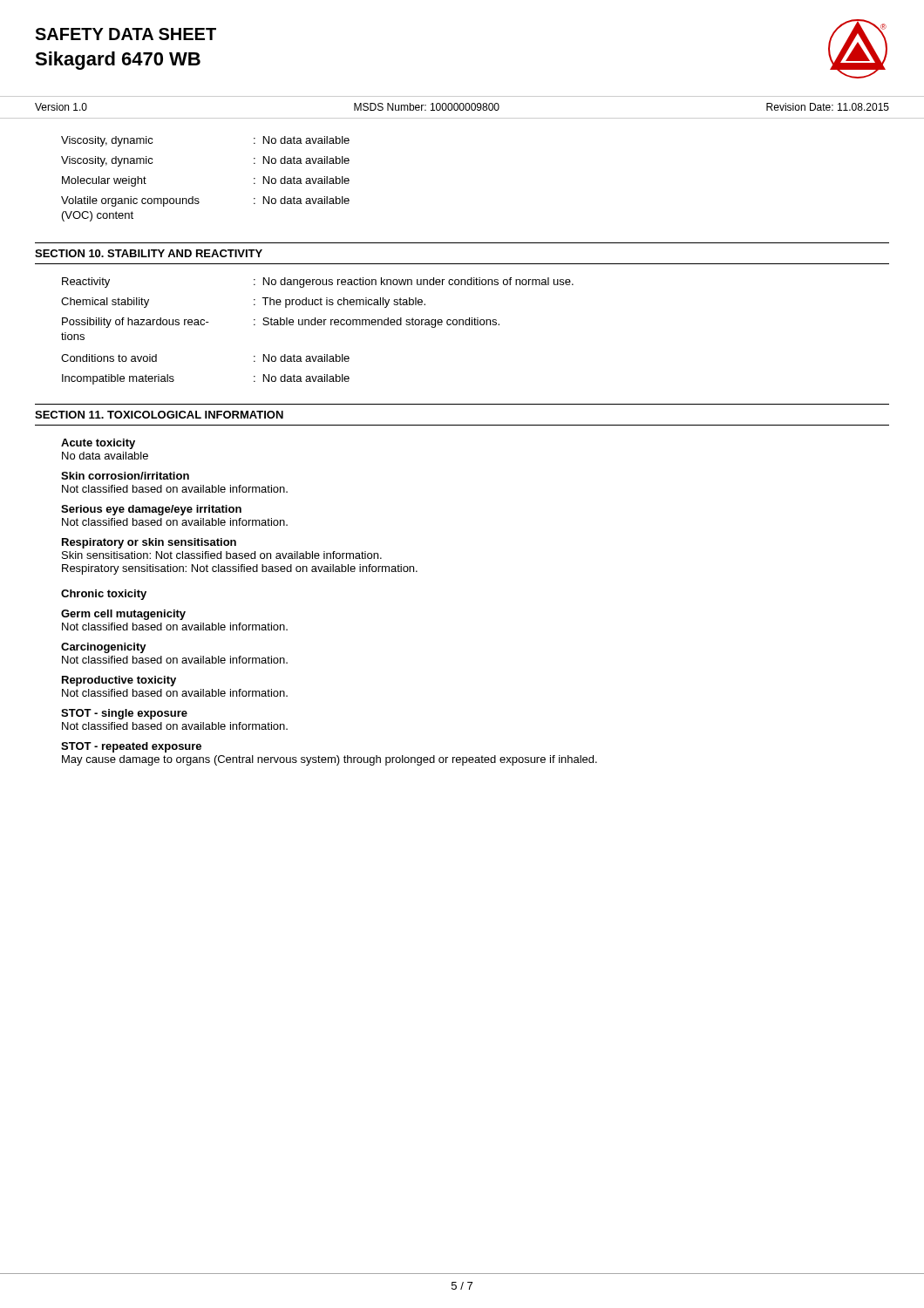Image resolution: width=924 pixels, height=1308 pixels.
Task: Find the text block containing "Conditions to avoid : No data"
Action: point(111,358)
